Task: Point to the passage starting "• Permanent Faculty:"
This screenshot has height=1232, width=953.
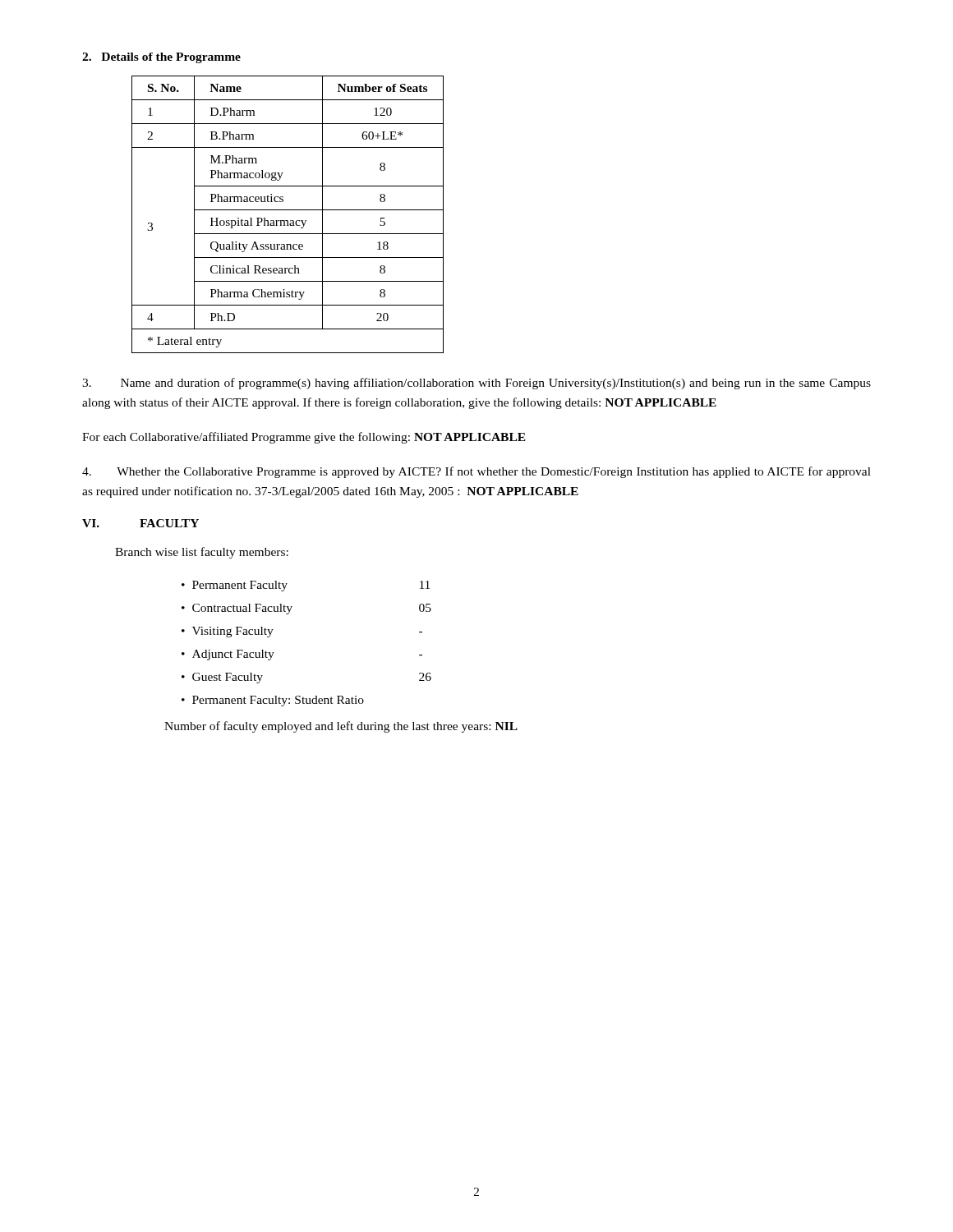Action: pos(293,700)
